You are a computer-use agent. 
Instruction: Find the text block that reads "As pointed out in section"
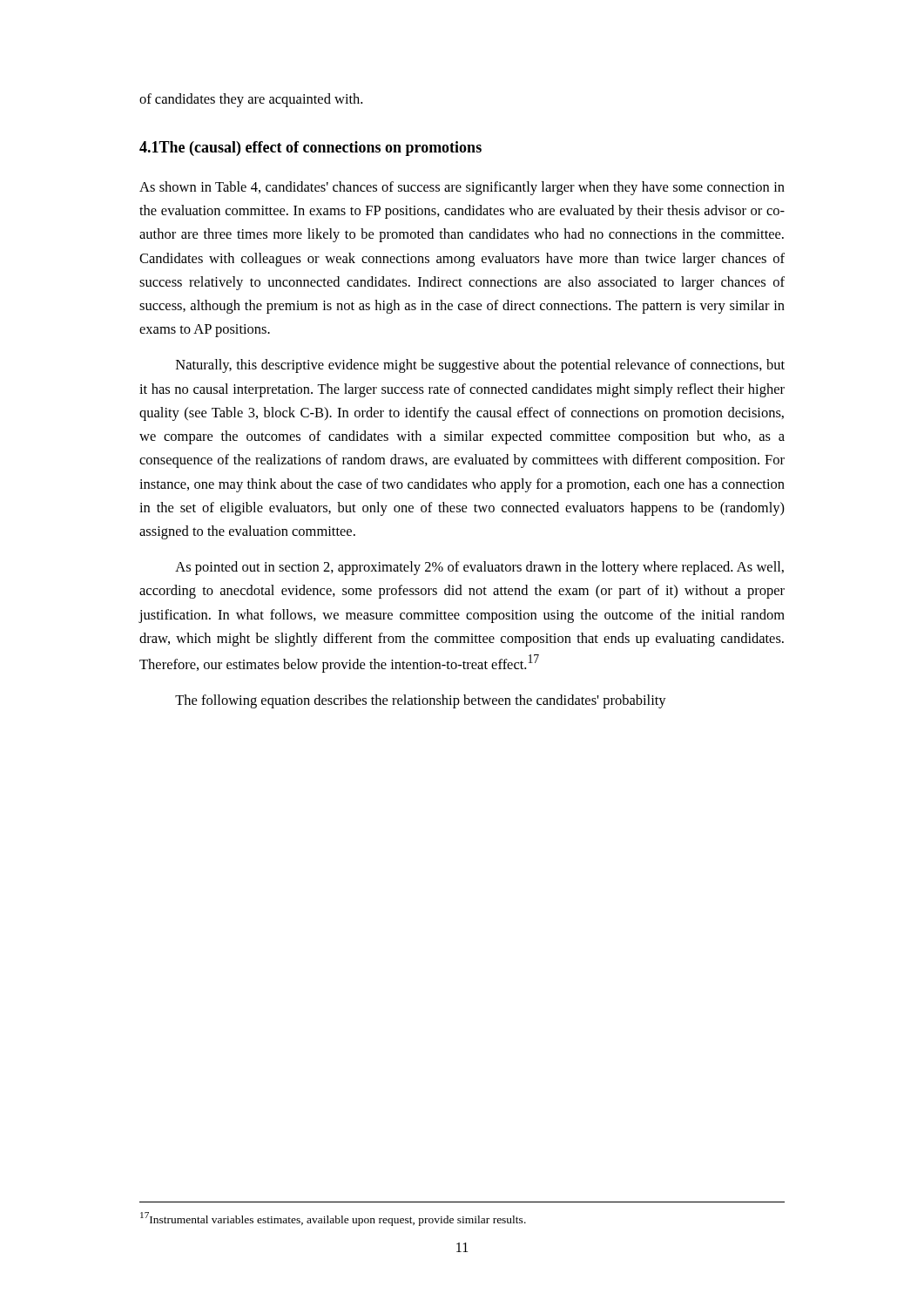pos(462,616)
